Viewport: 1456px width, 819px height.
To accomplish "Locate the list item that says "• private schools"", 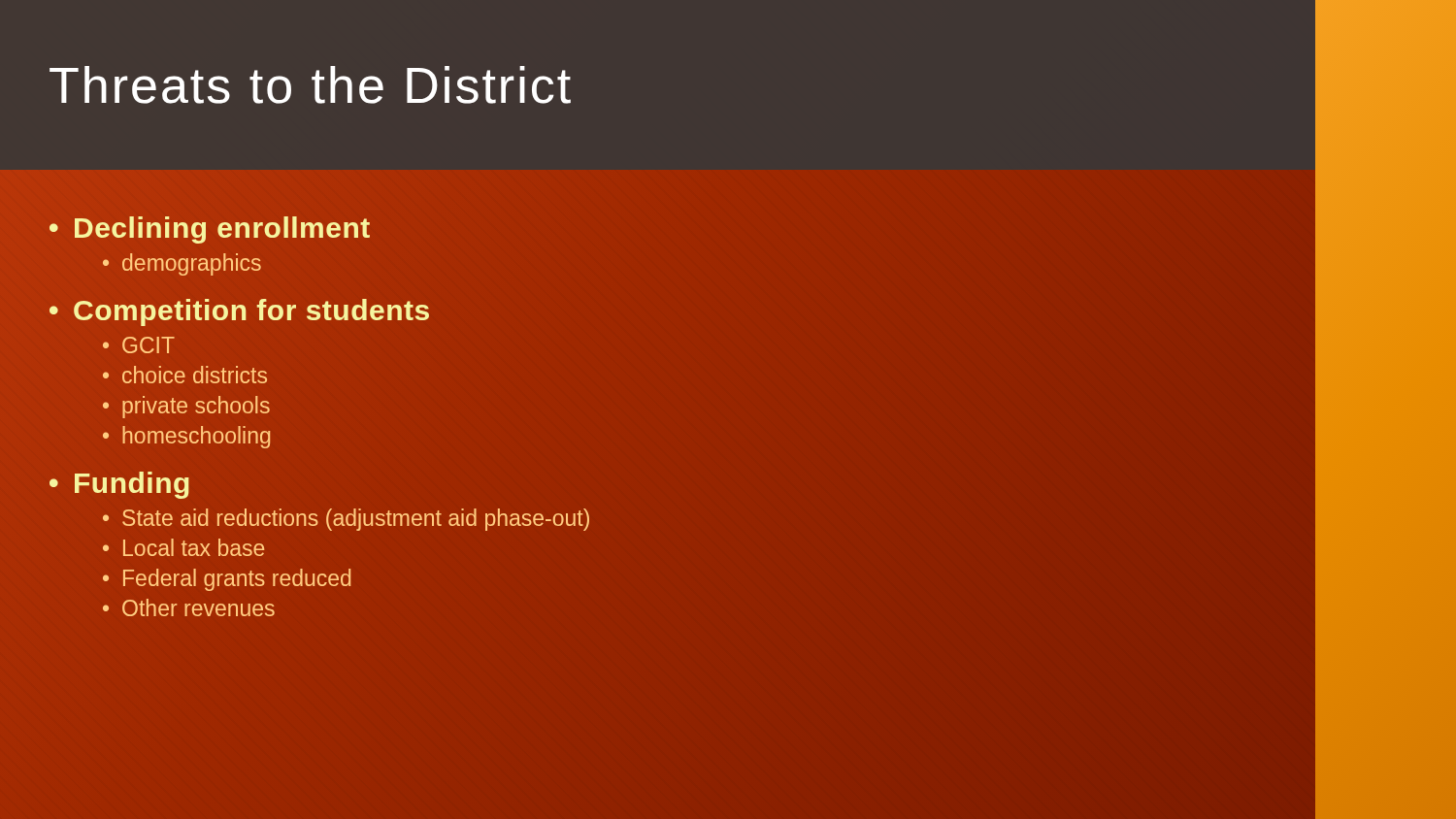I will pos(186,406).
